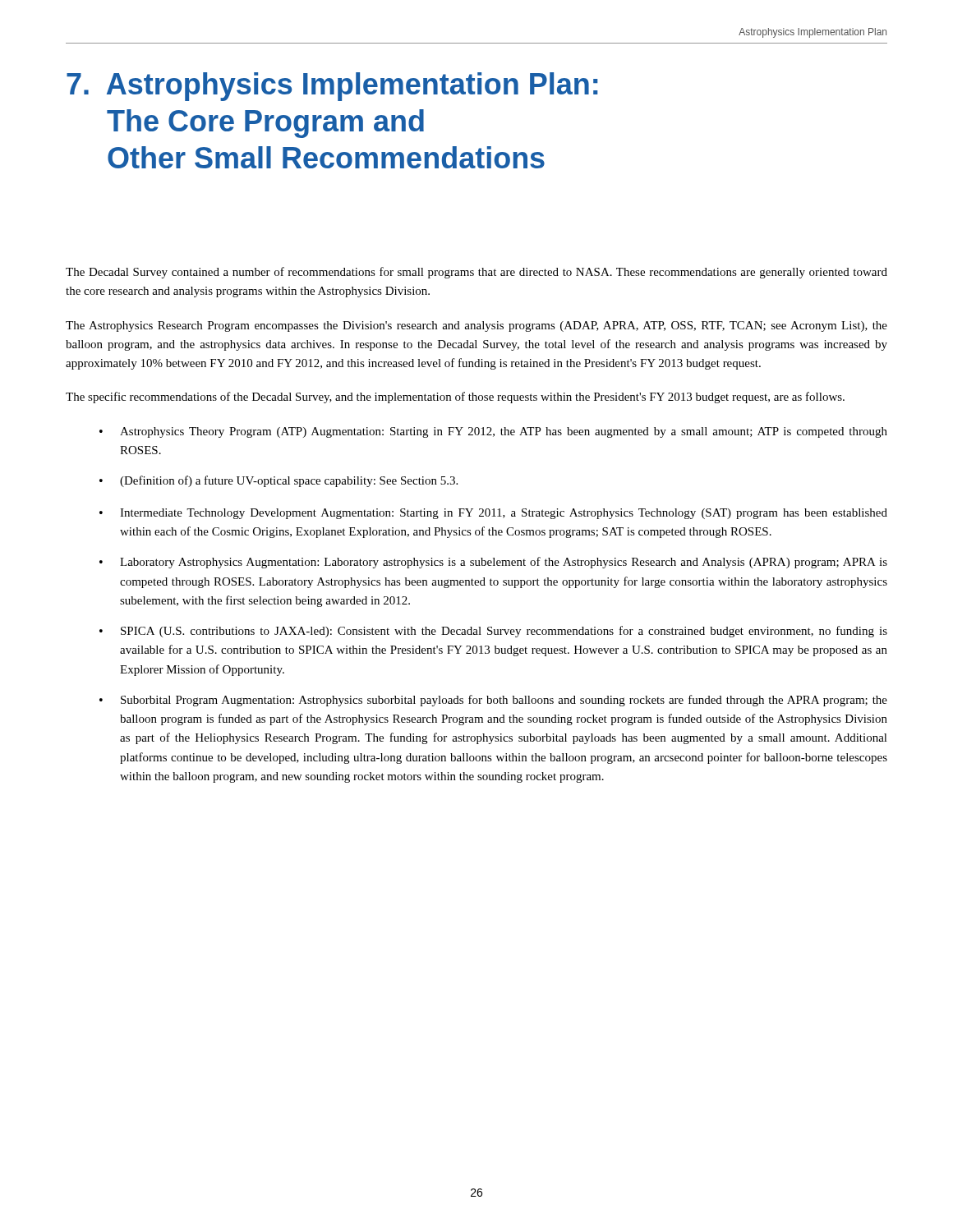The height and width of the screenshot is (1232, 953).
Task: Click on the text block starting "• Laboratory Astrophysics Augmentation:"
Action: [x=493, y=582]
